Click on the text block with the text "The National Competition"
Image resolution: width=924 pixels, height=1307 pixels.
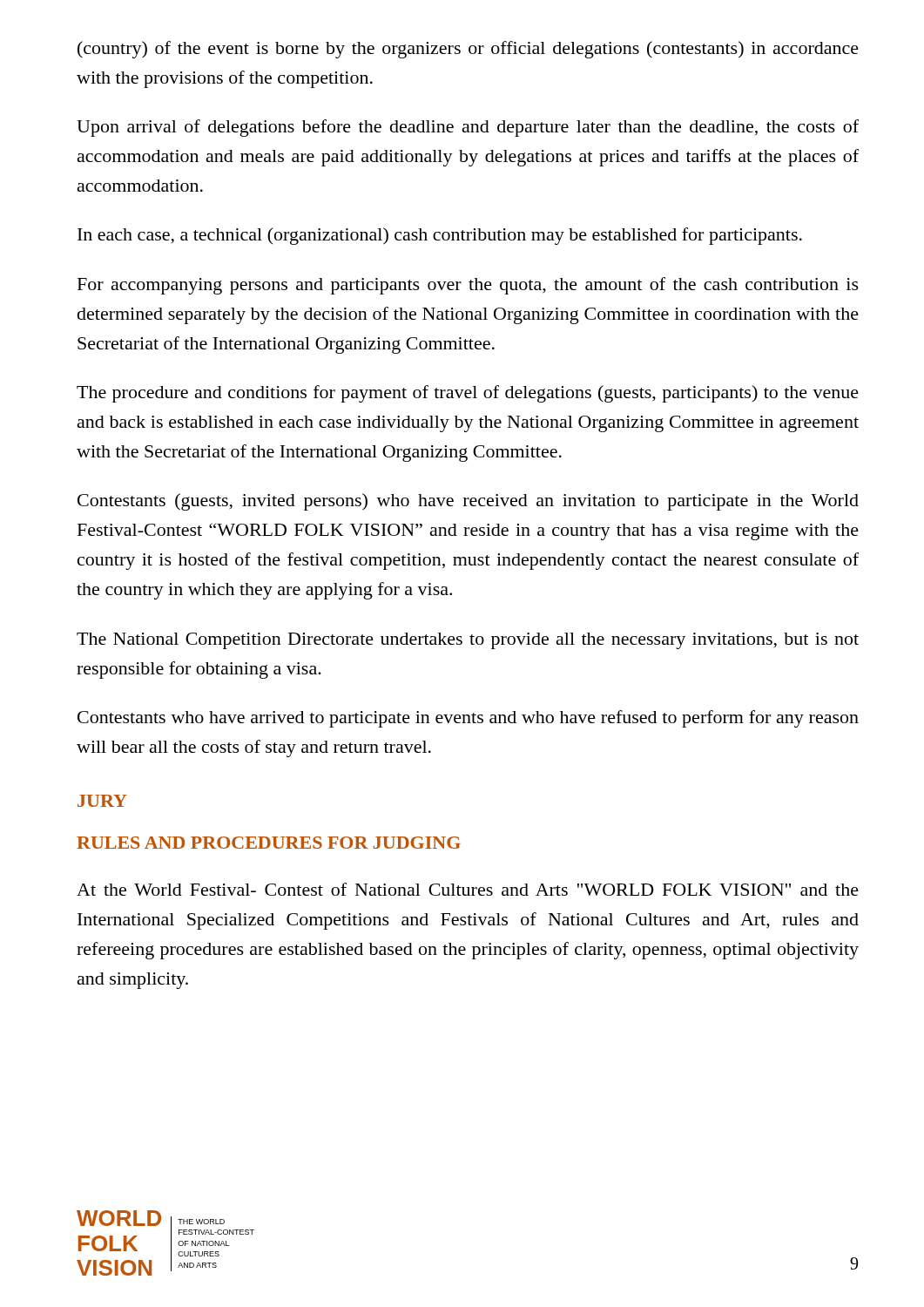click(x=468, y=653)
